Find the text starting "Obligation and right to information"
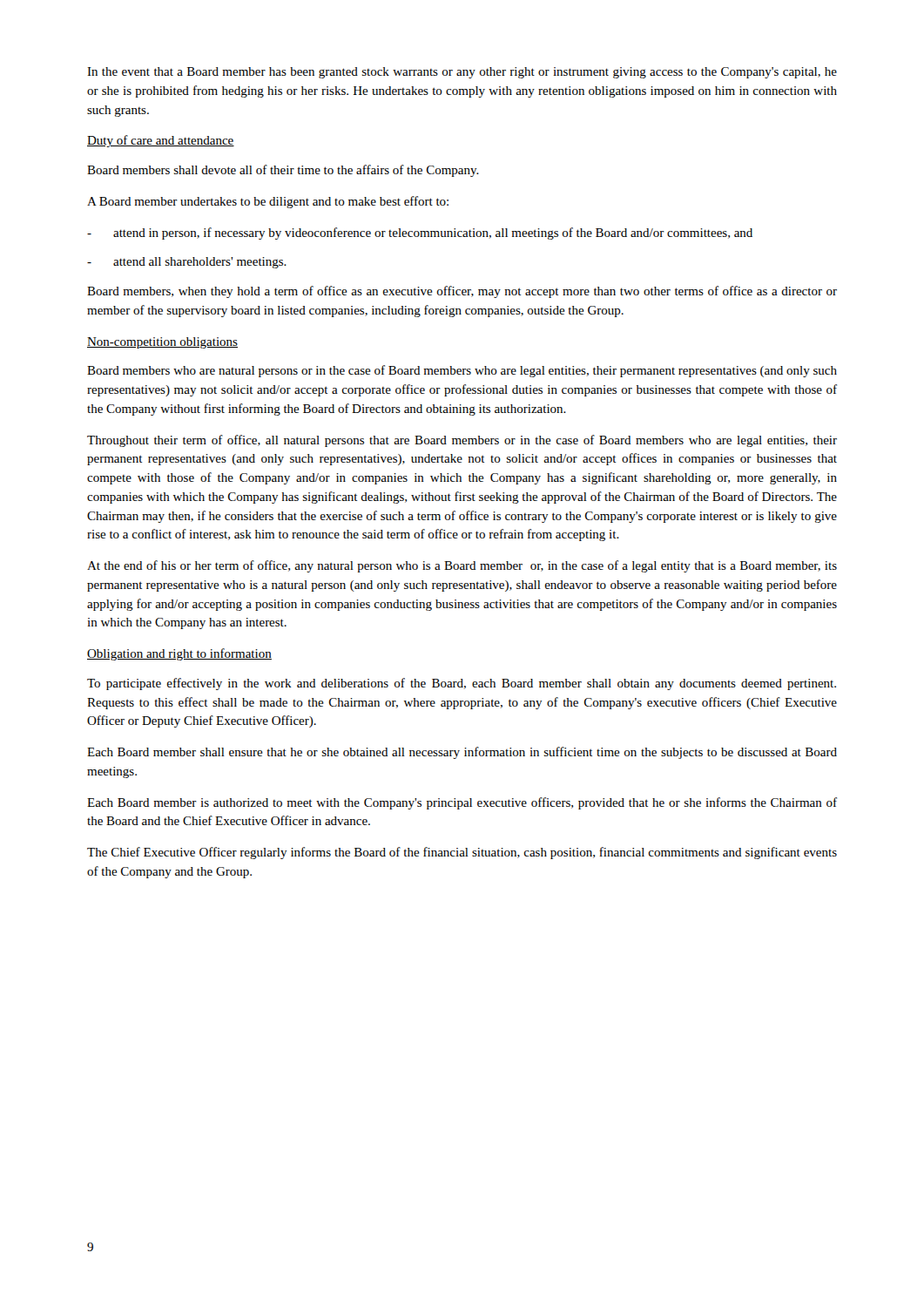The height and width of the screenshot is (1307, 924). [179, 654]
